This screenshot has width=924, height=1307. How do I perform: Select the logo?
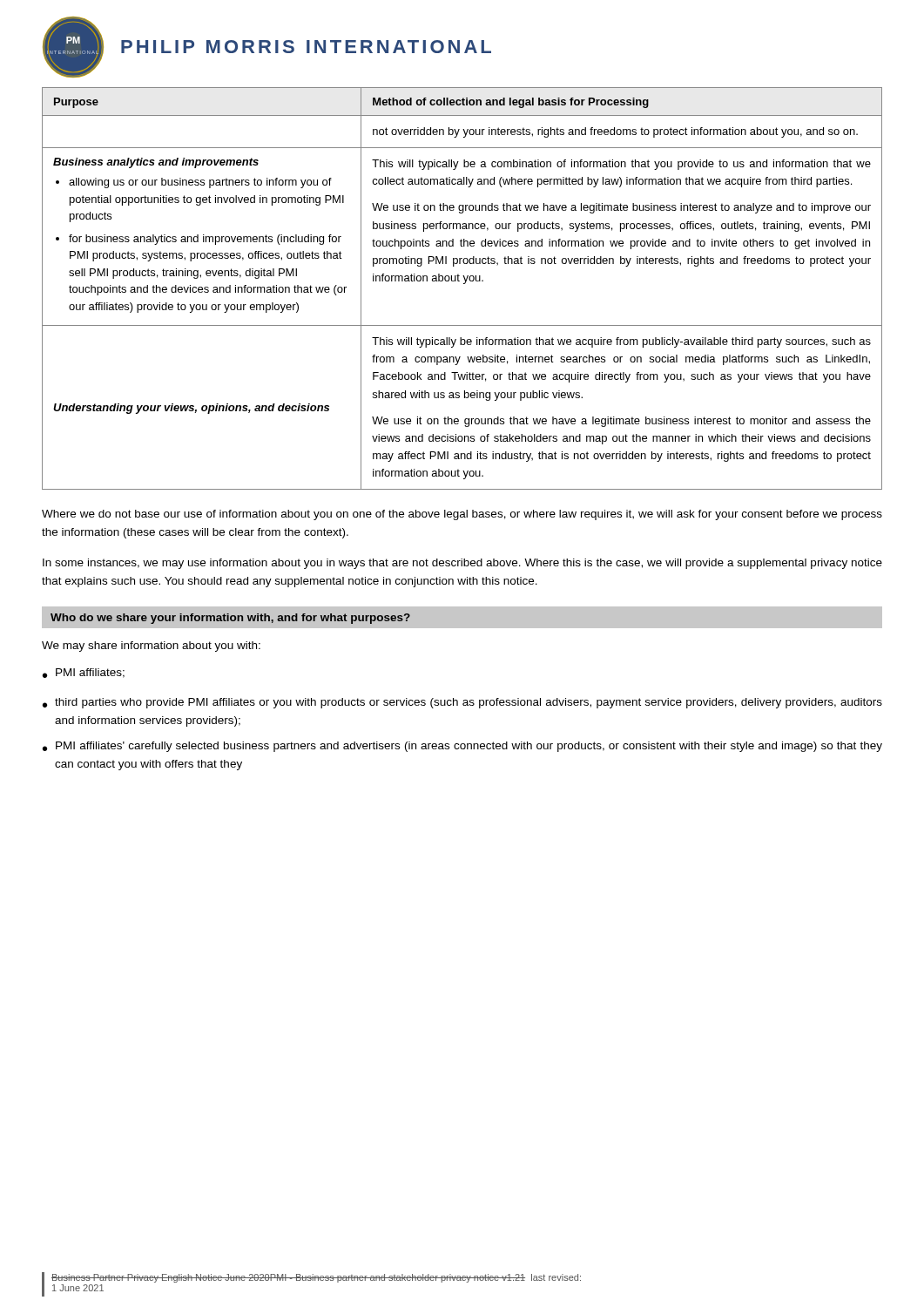(73, 47)
